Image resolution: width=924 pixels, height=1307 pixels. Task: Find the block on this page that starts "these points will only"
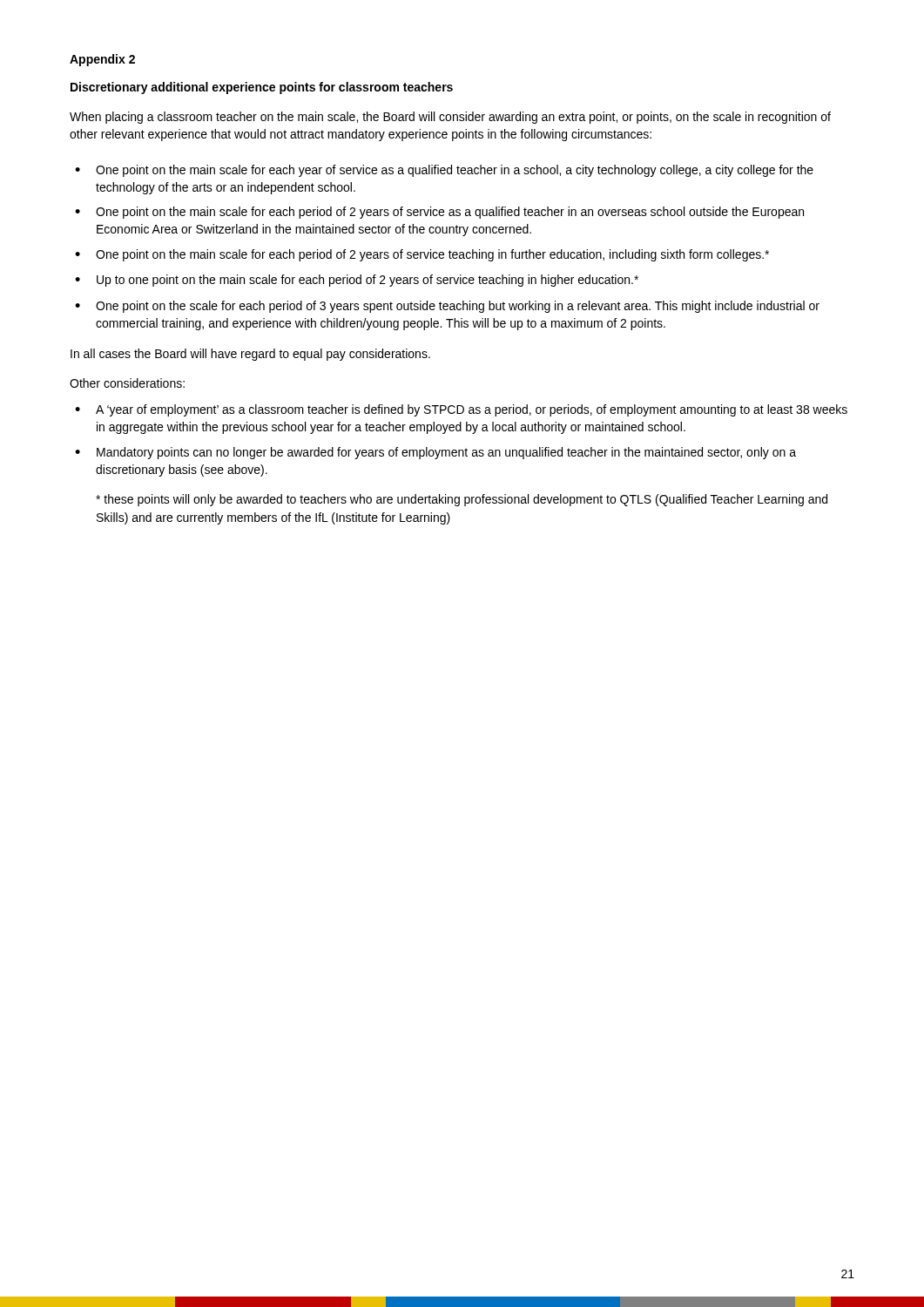coord(462,508)
